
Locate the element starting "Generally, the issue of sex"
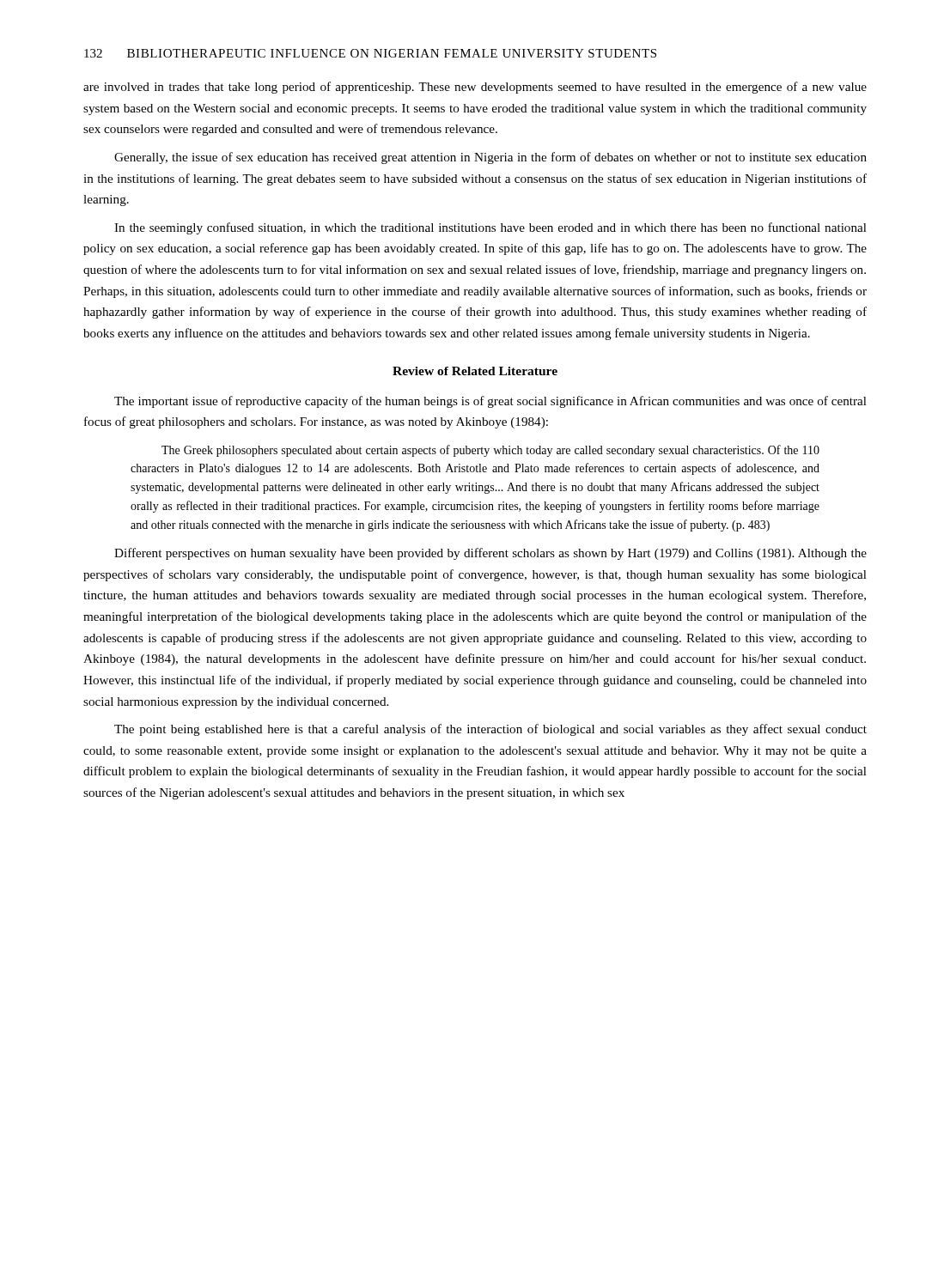(475, 178)
